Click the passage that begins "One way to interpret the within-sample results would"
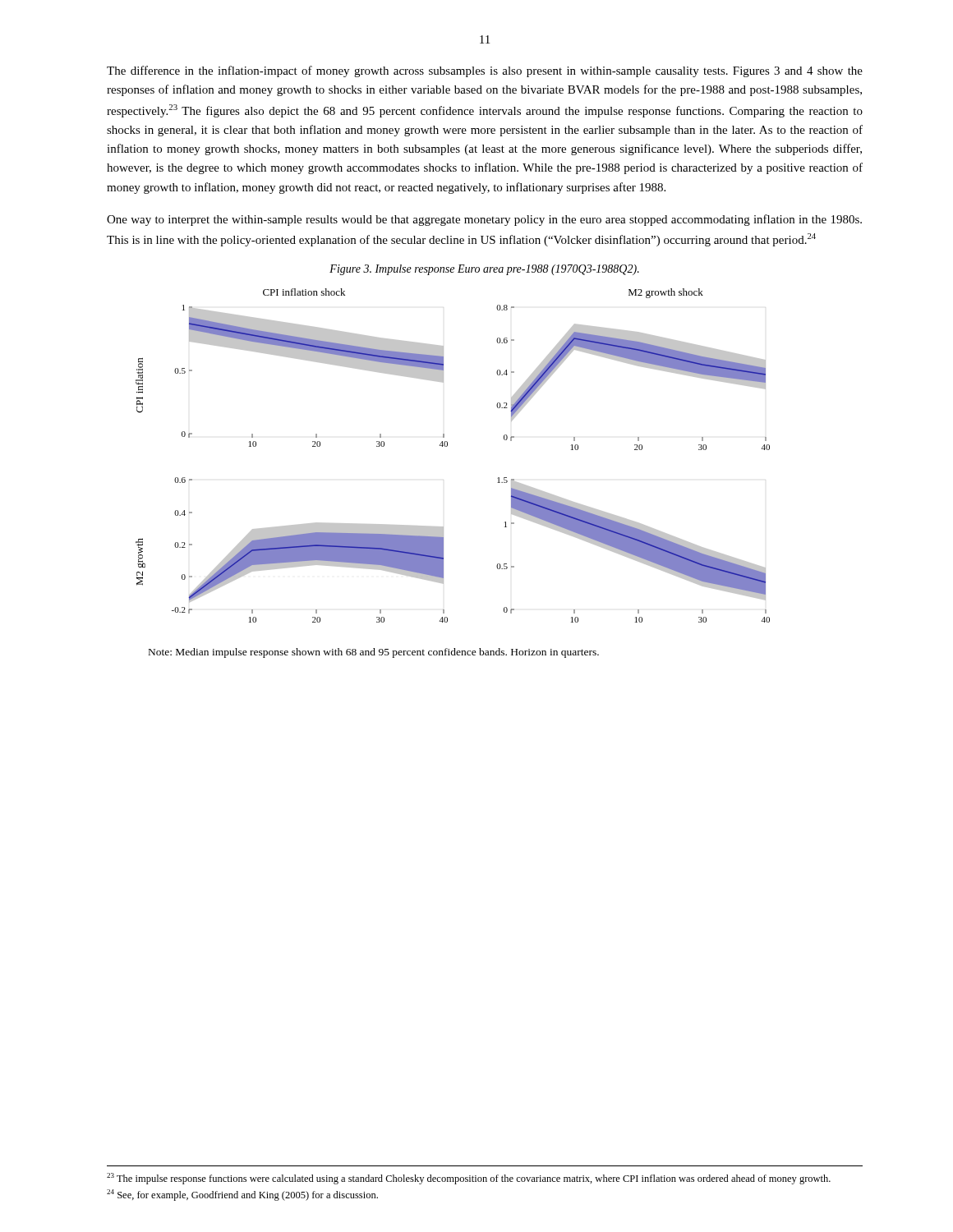 coord(485,229)
